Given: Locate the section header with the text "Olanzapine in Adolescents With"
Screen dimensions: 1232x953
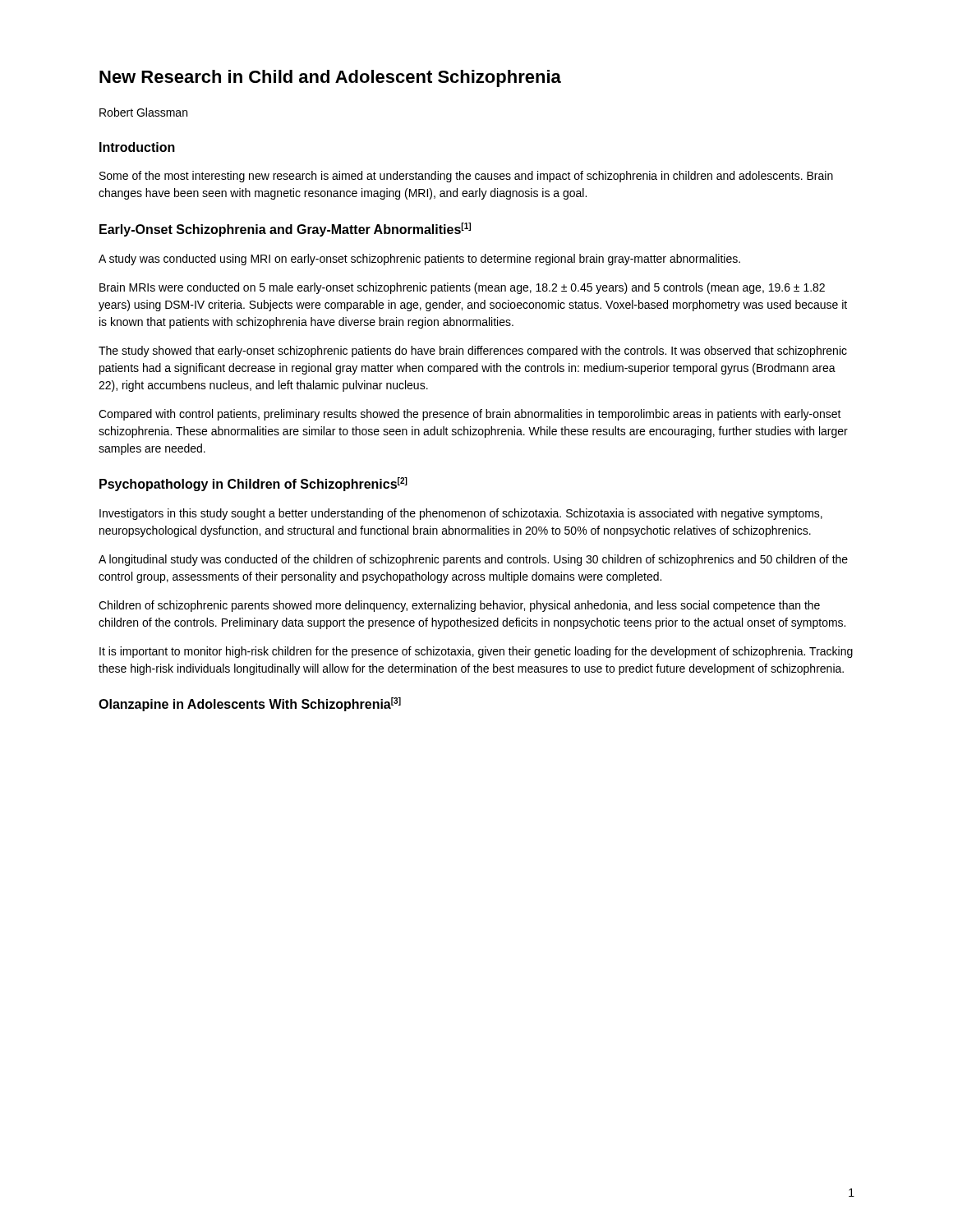Looking at the screenshot, I should tap(250, 704).
